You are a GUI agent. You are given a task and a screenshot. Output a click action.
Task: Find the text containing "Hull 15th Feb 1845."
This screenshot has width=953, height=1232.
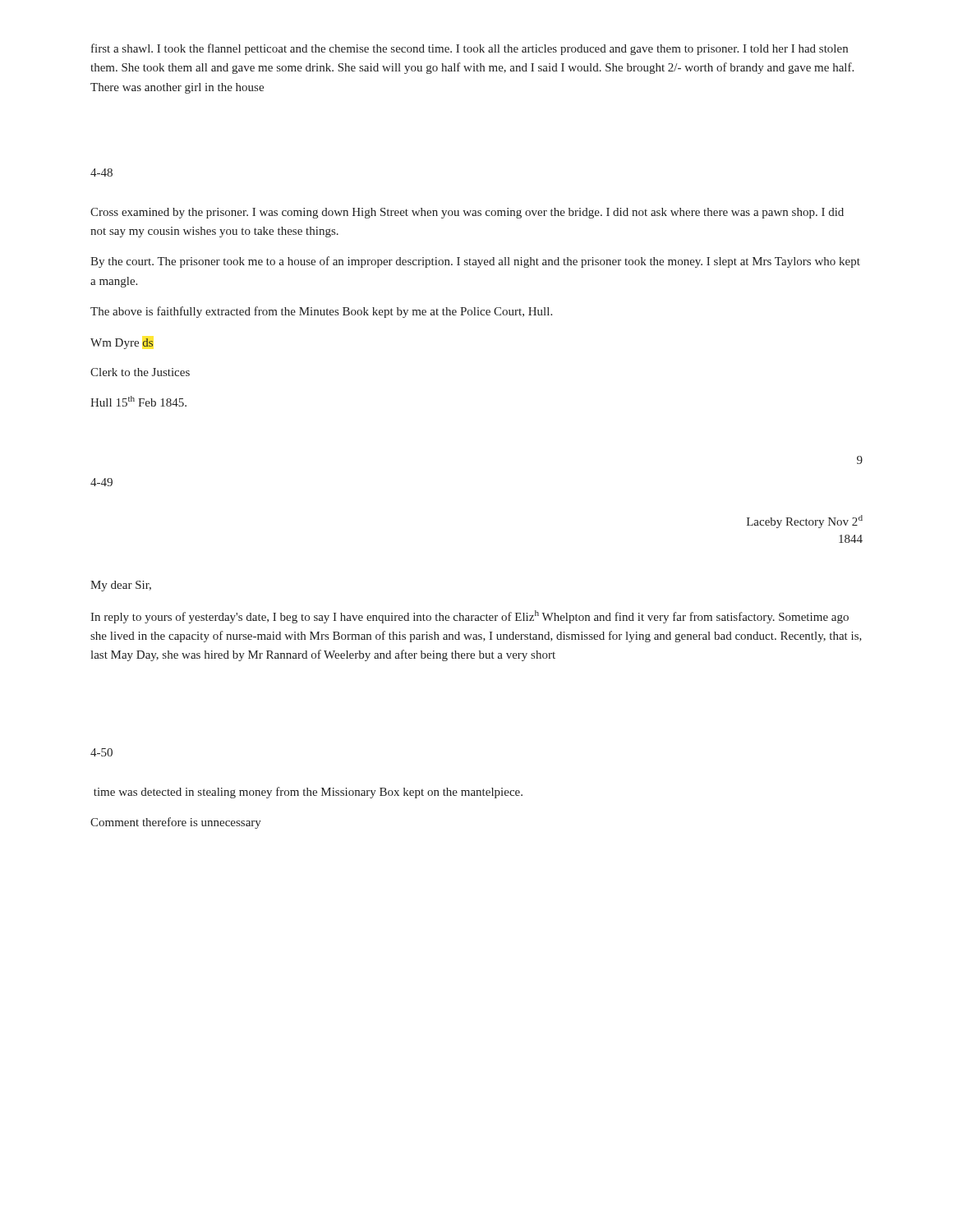(x=139, y=401)
